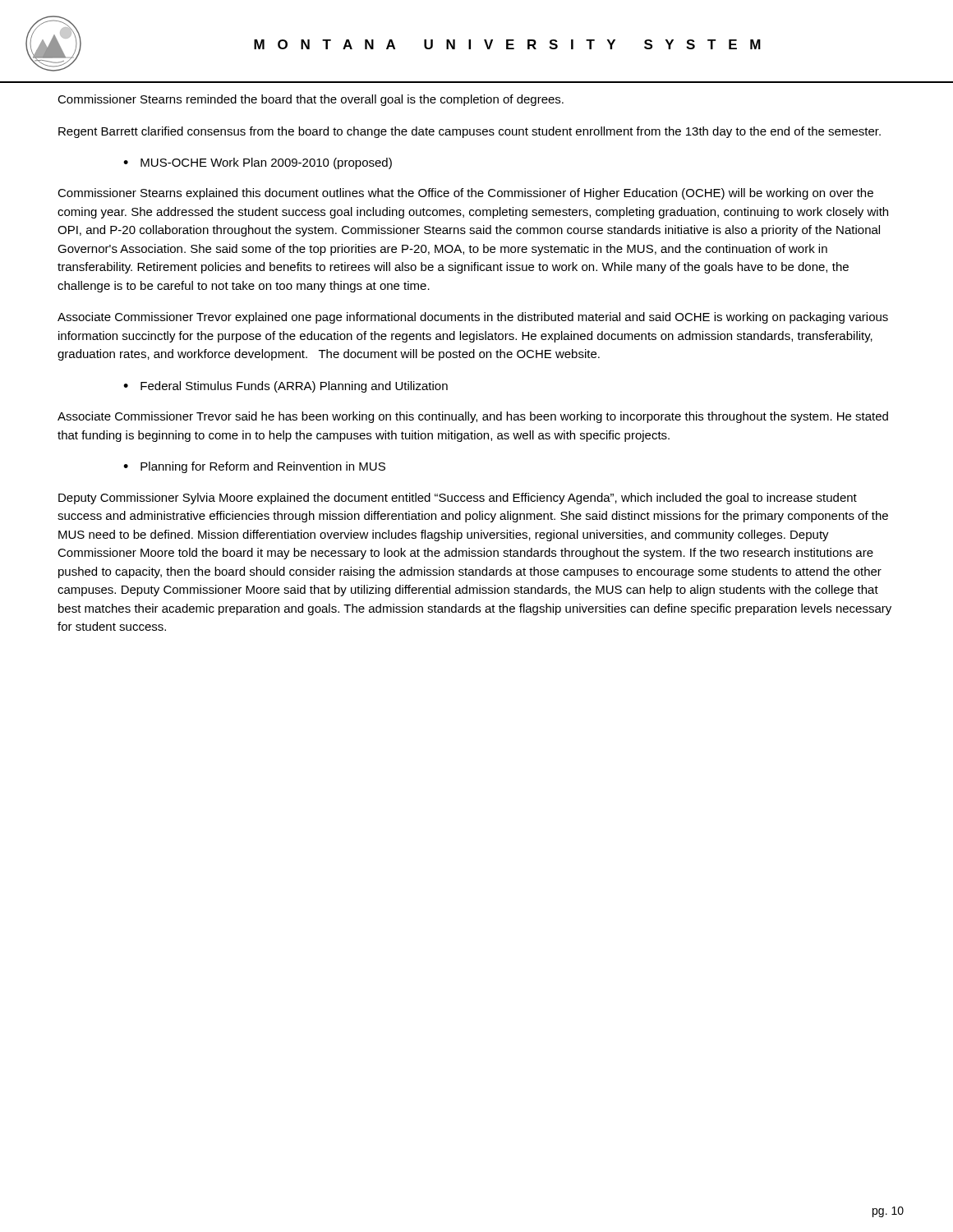
Task: Point to the element starting "Regent Barrett clarified consensus from the"
Action: tap(470, 131)
